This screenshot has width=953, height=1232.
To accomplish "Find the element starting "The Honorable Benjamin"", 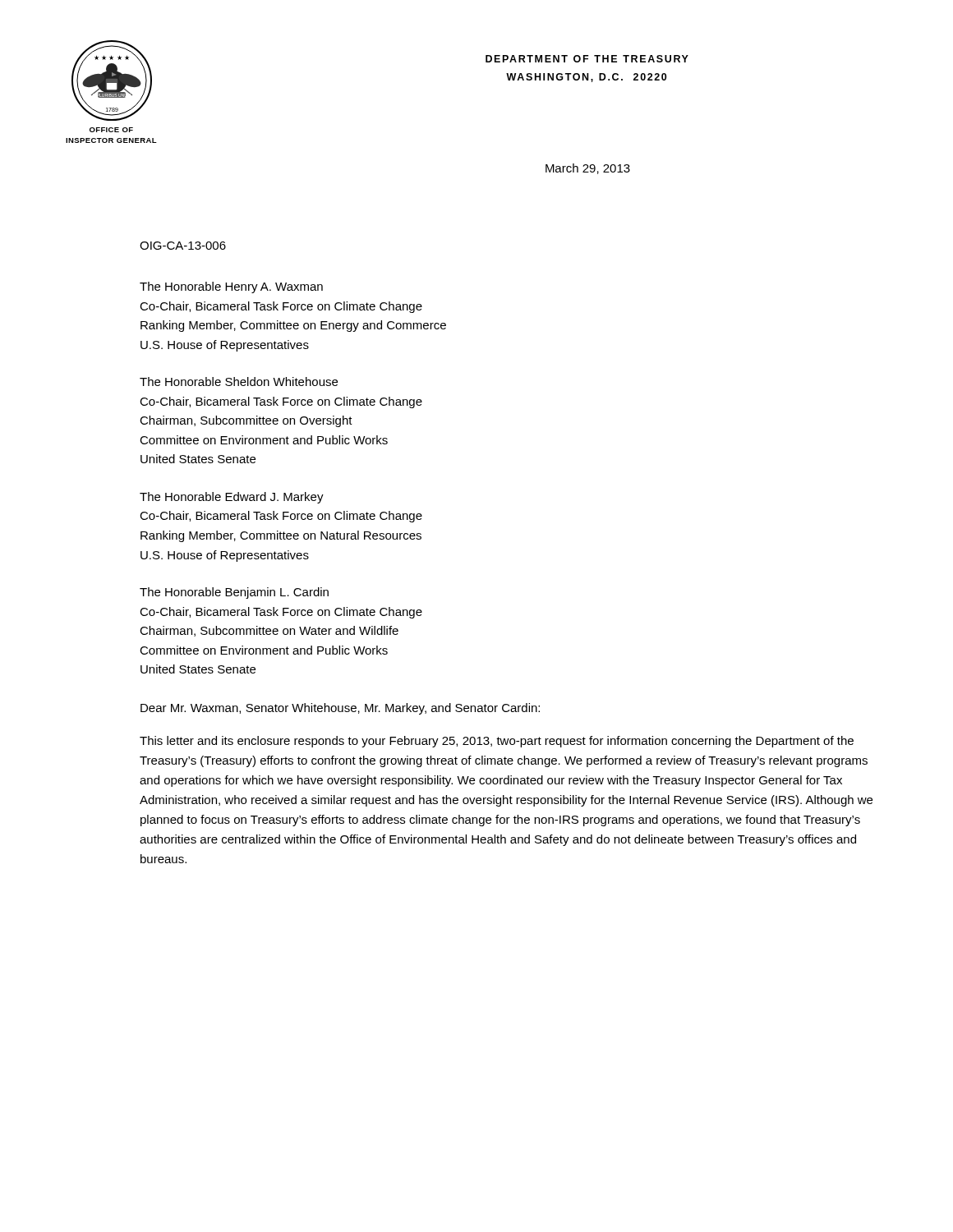I will 281,631.
